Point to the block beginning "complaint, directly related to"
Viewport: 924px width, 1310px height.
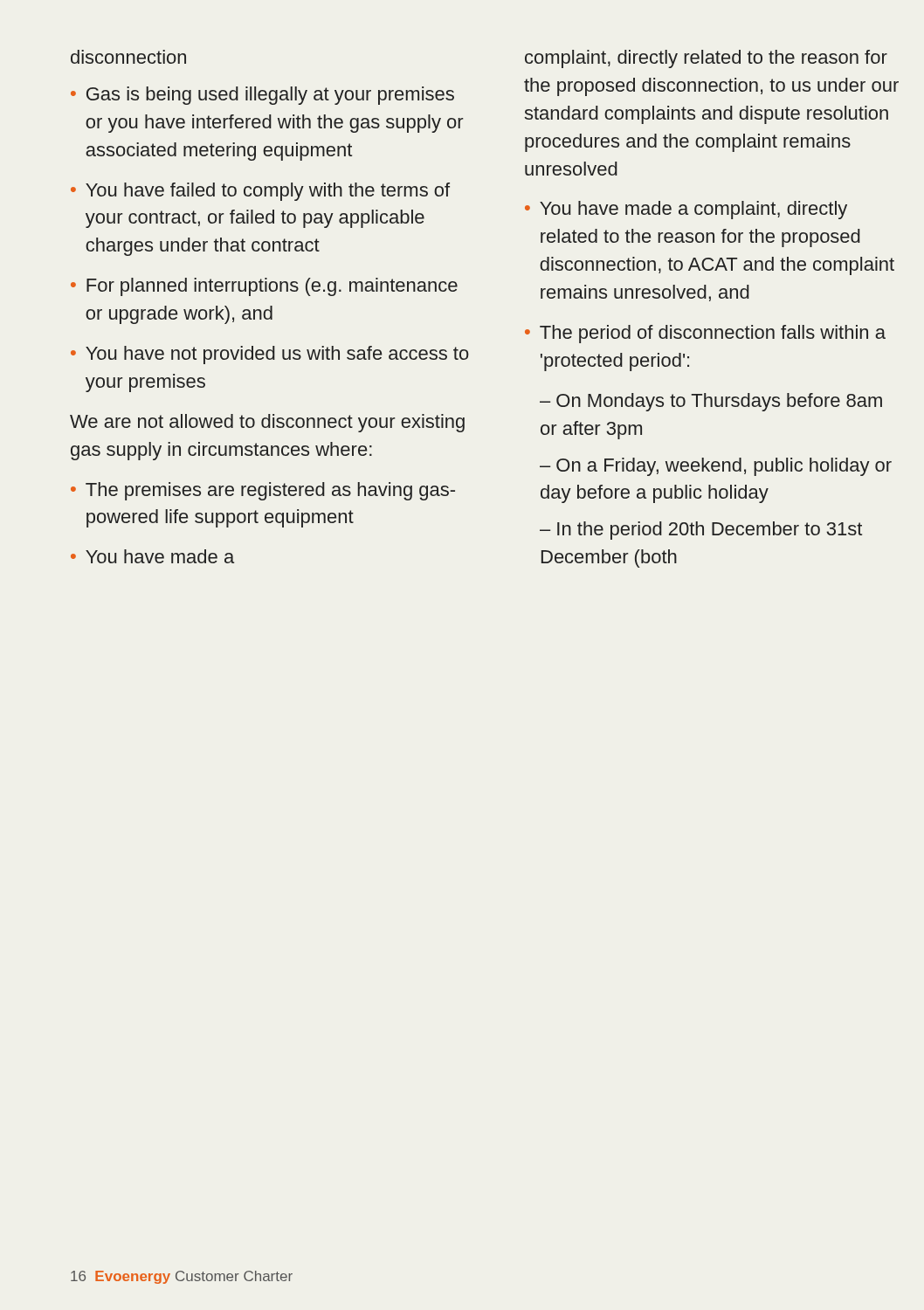[711, 113]
